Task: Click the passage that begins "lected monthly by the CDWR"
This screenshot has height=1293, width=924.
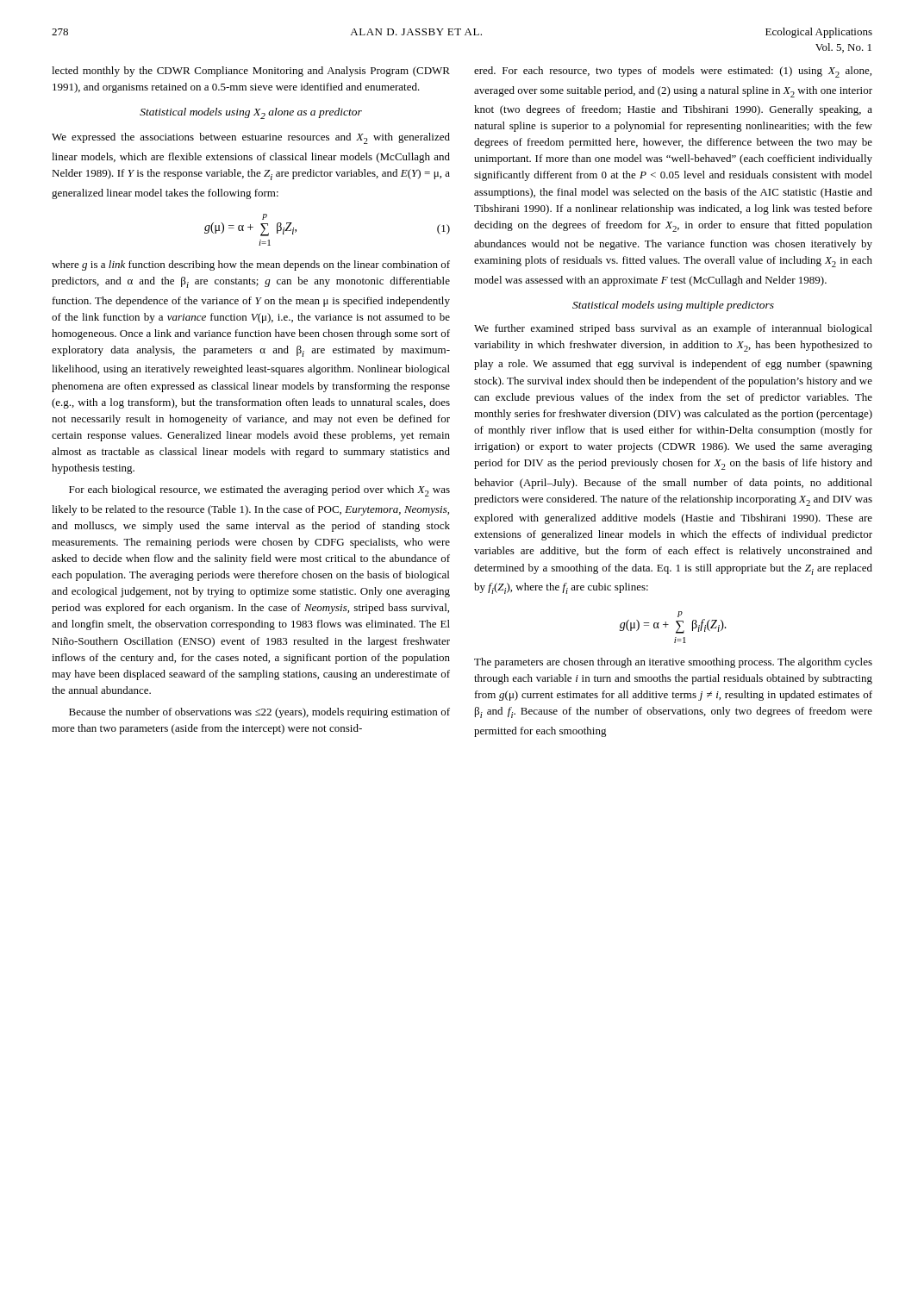Action: 251,79
